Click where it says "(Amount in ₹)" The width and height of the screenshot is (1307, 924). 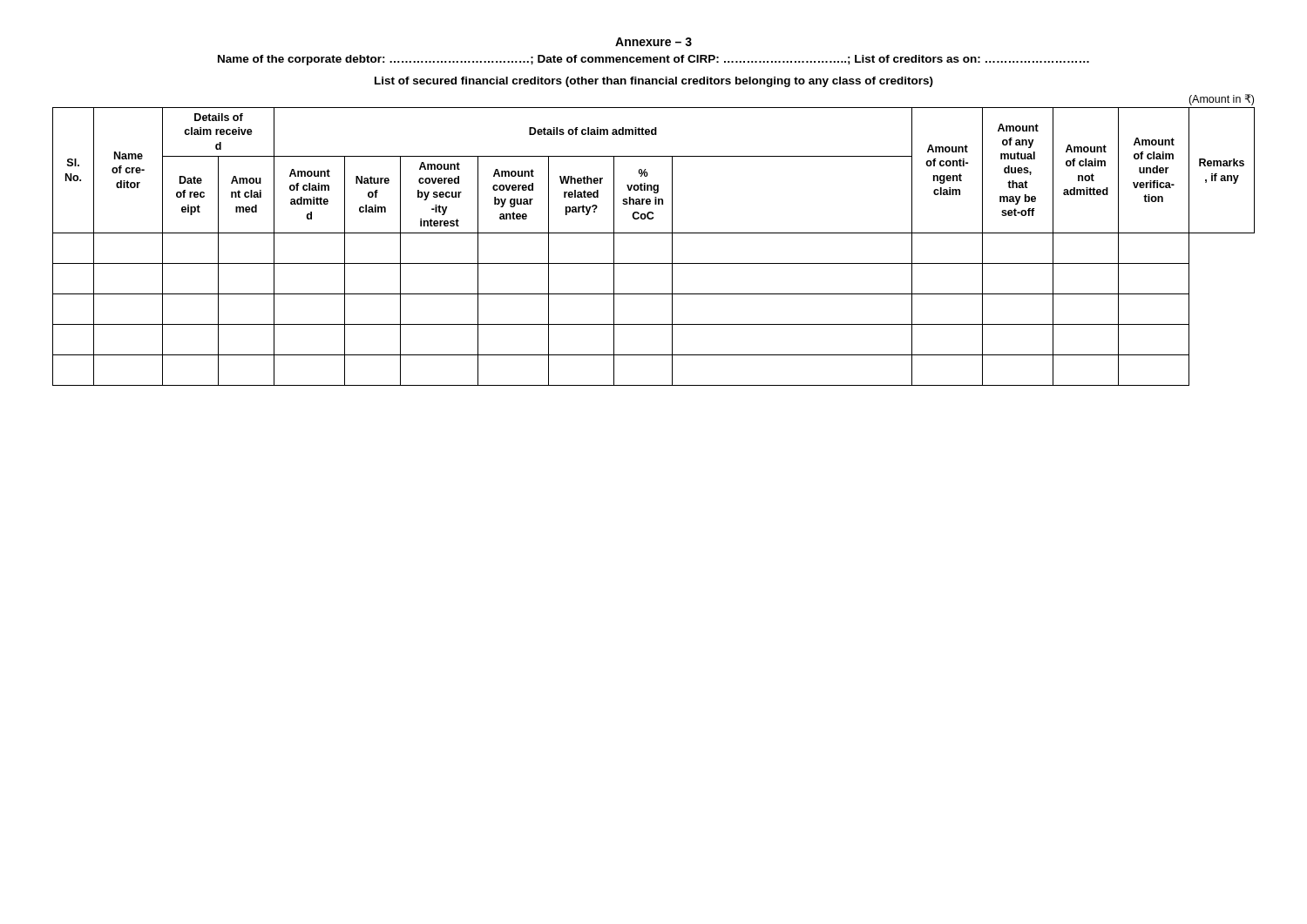[x=1222, y=99]
